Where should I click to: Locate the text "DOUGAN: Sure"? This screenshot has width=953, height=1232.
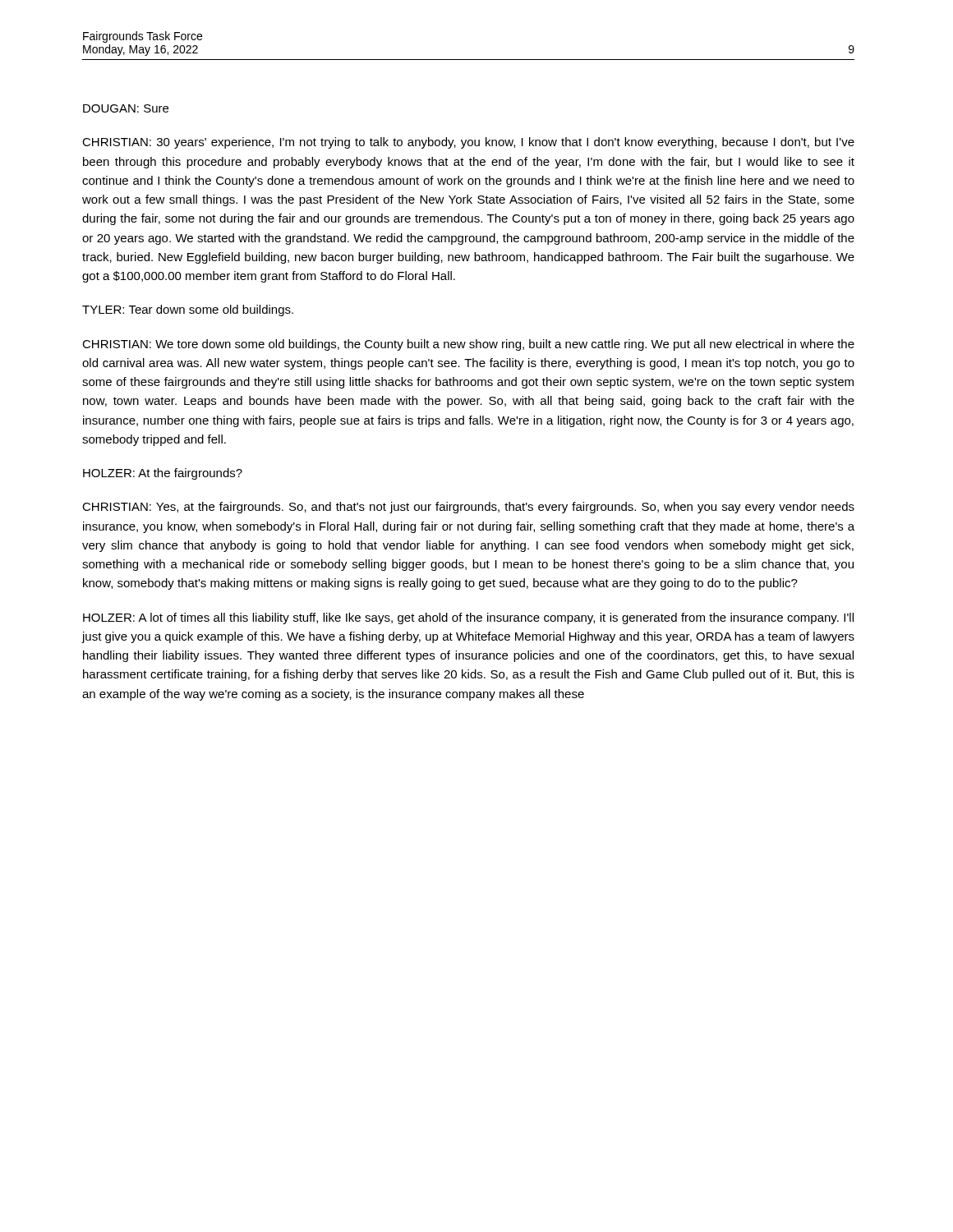click(x=126, y=108)
